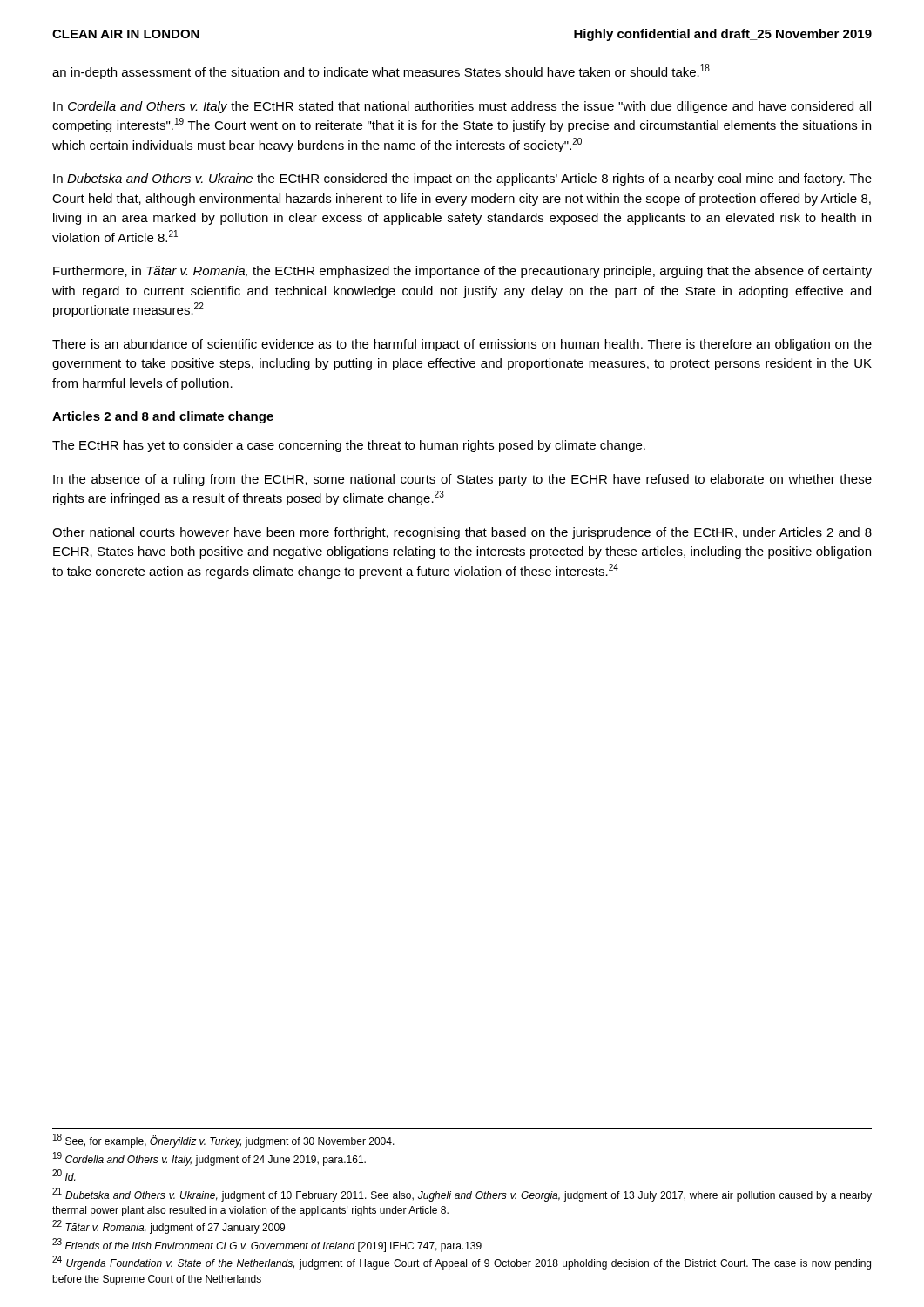Screen dimensions: 1307x924
Task: Find the text block starting "23 Friends of the Irish Environment CLG v."
Action: pyautogui.click(x=267, y=1245)
